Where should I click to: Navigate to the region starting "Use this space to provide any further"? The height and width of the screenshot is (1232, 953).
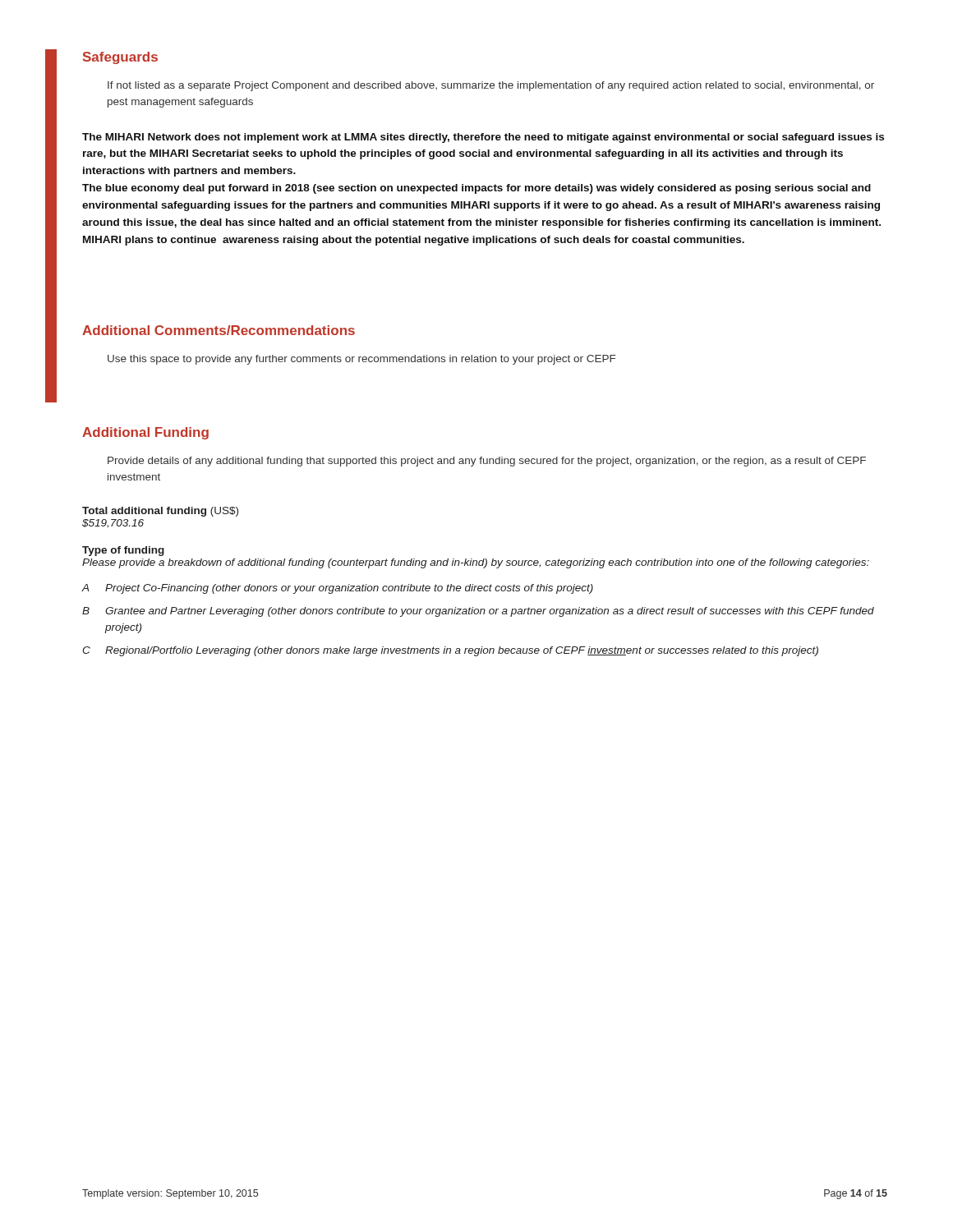point(361,359)
